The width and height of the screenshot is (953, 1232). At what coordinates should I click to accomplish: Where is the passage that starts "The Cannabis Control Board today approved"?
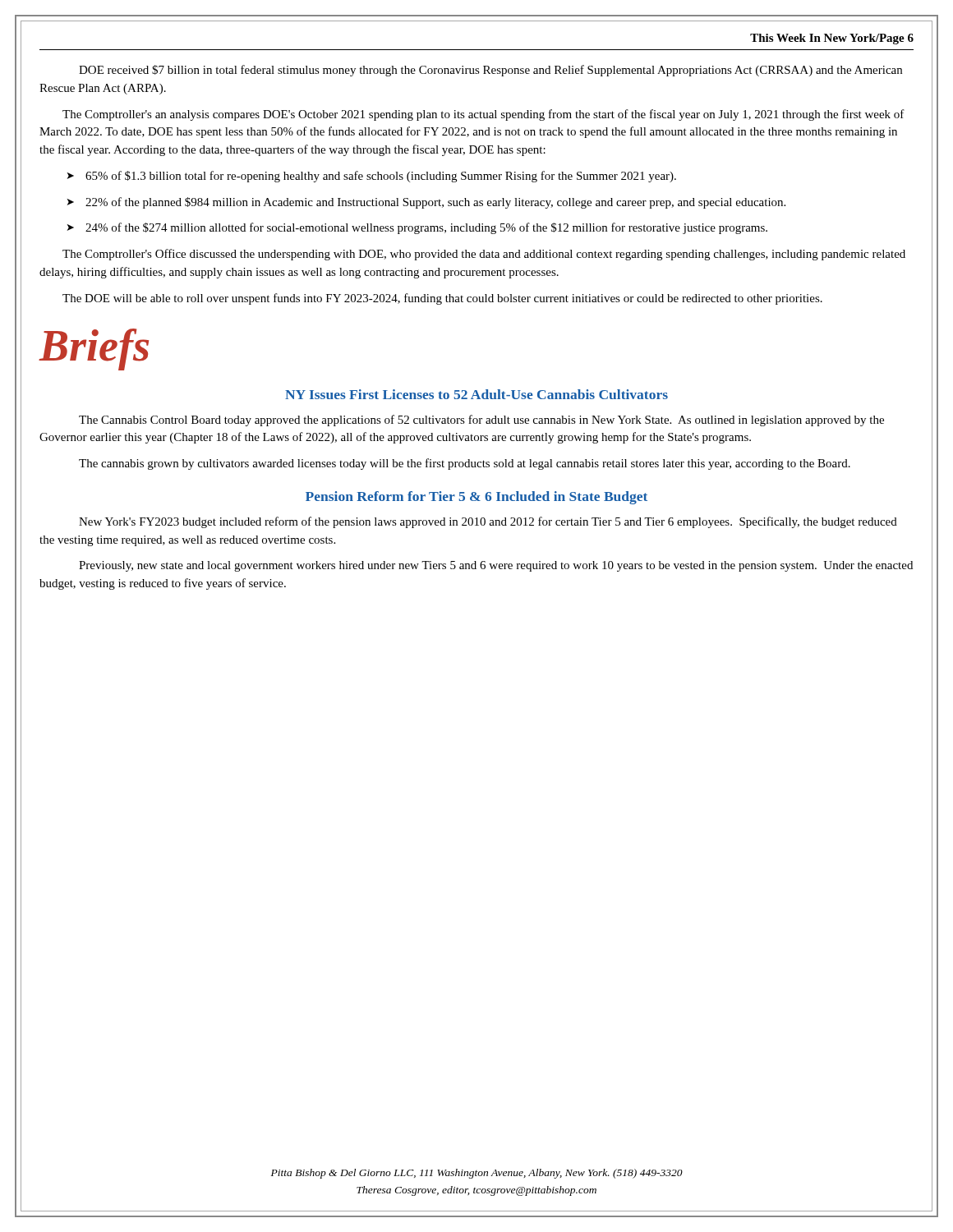(462, 428)
